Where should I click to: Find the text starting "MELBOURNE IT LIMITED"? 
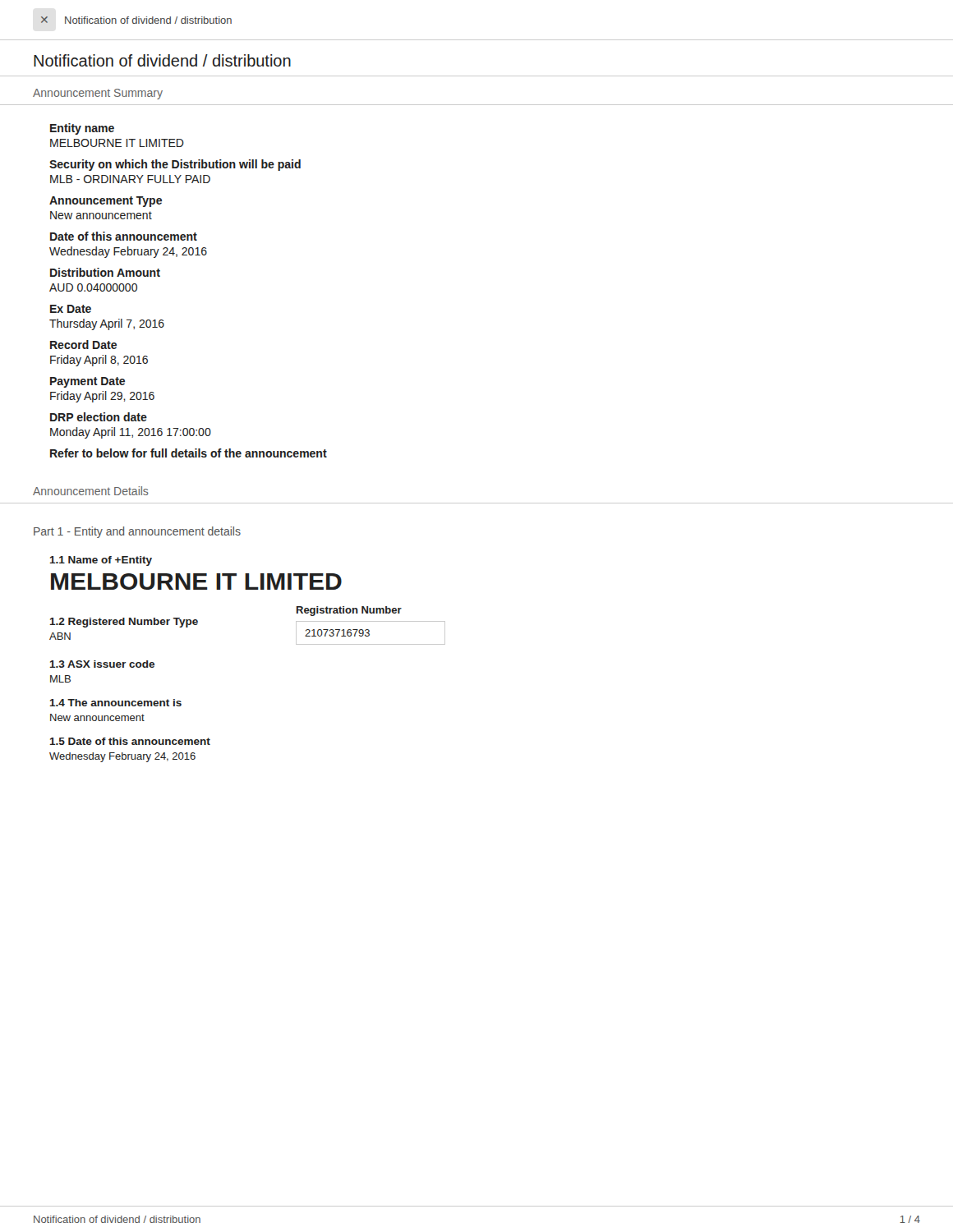196,581
